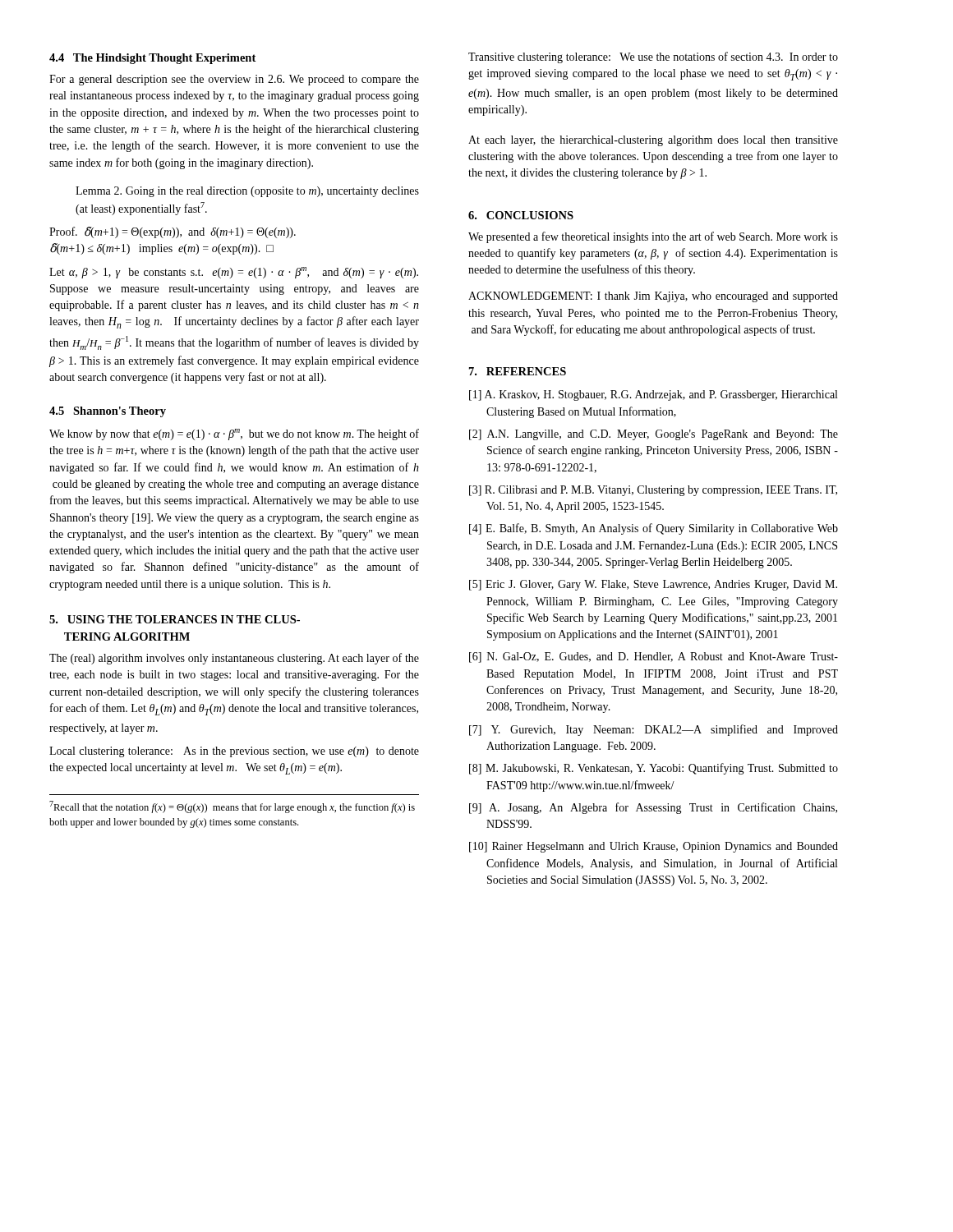Click the passage that begins "We presented a few theoretical insights"
This screenshot has width=953, height=1232.
[x=653, y=254]
